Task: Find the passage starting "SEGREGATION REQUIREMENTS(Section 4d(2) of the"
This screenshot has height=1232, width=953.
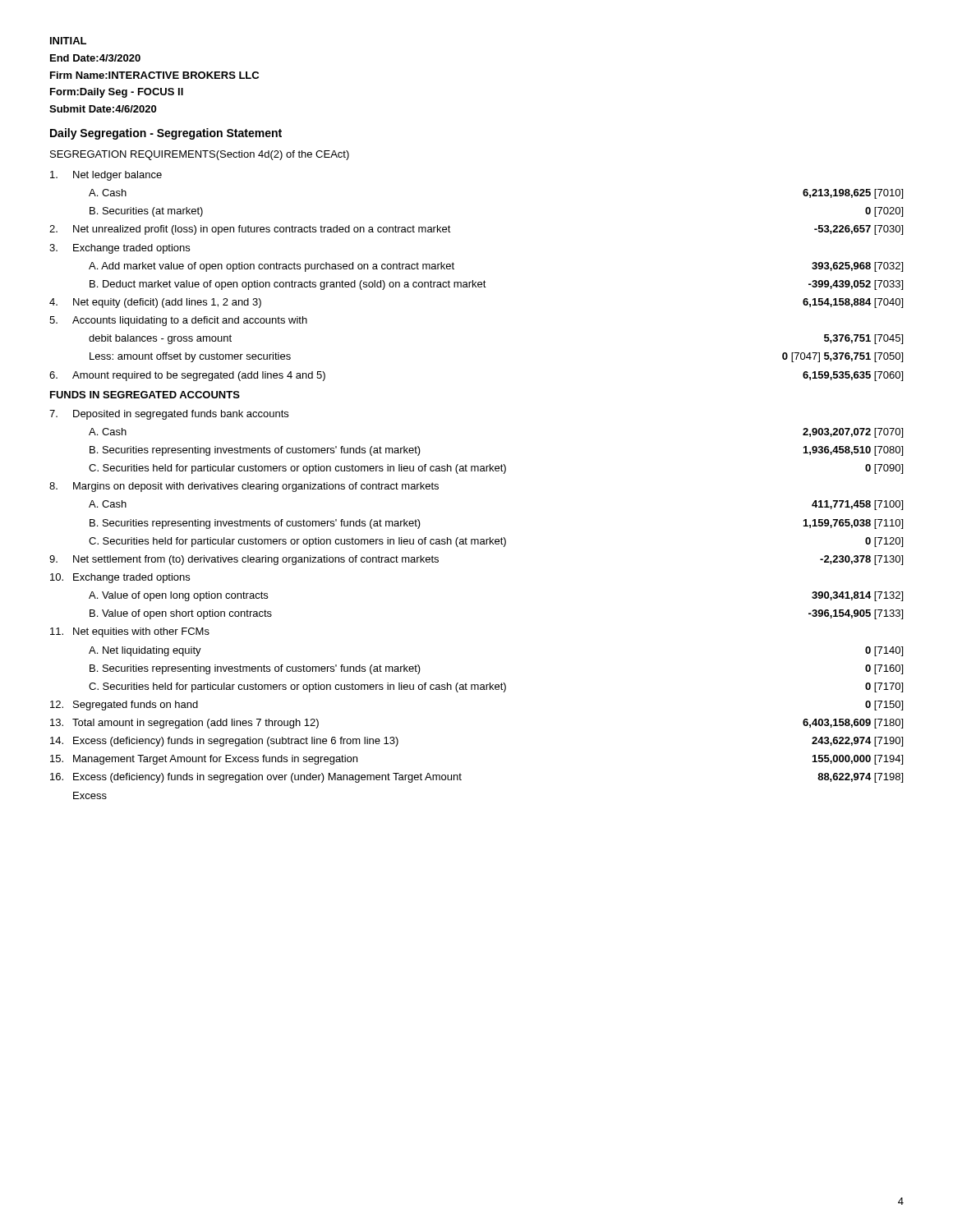Action: click(x=199, y=154)
